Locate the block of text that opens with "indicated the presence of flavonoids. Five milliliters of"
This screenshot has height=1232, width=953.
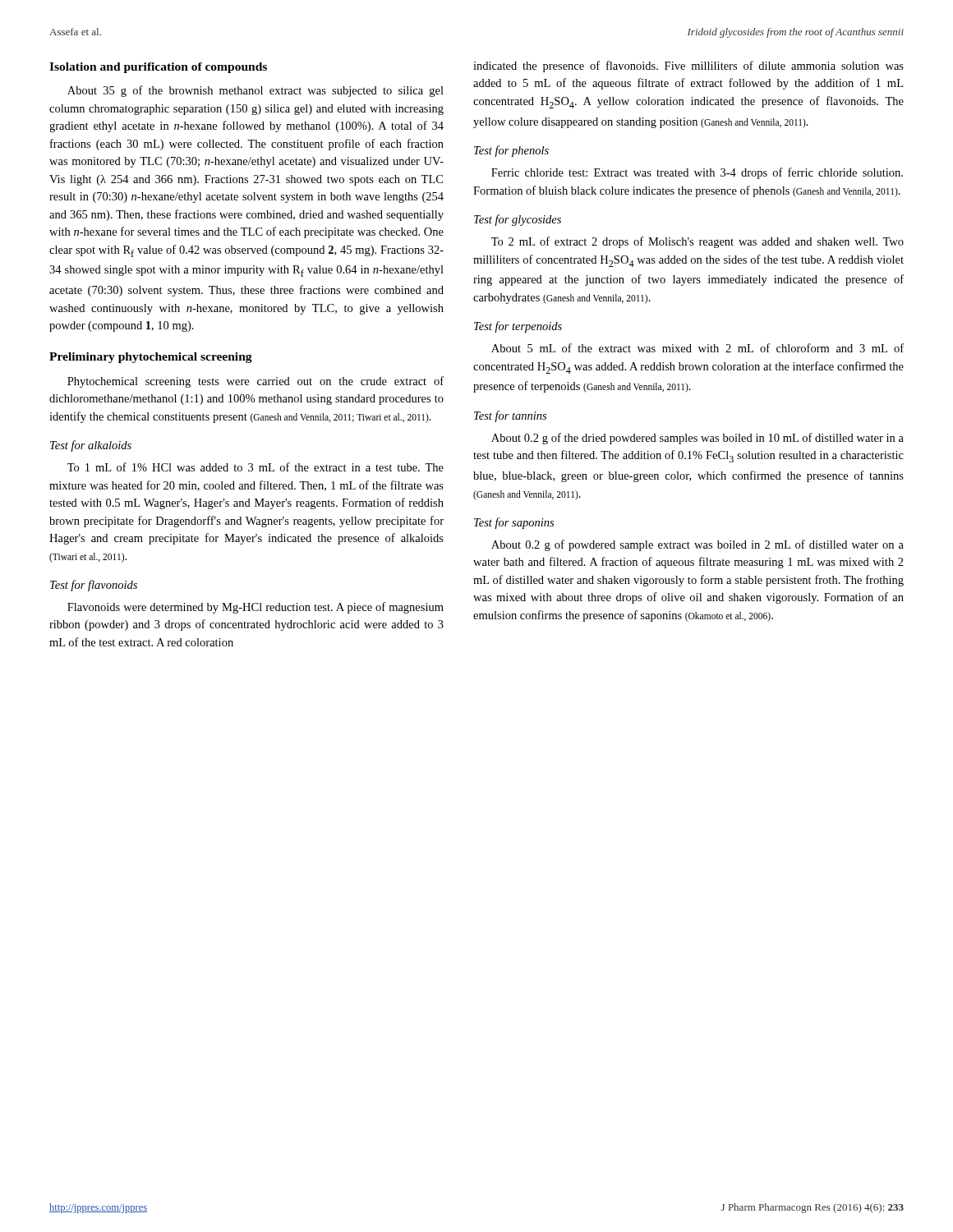pos(688,94)
